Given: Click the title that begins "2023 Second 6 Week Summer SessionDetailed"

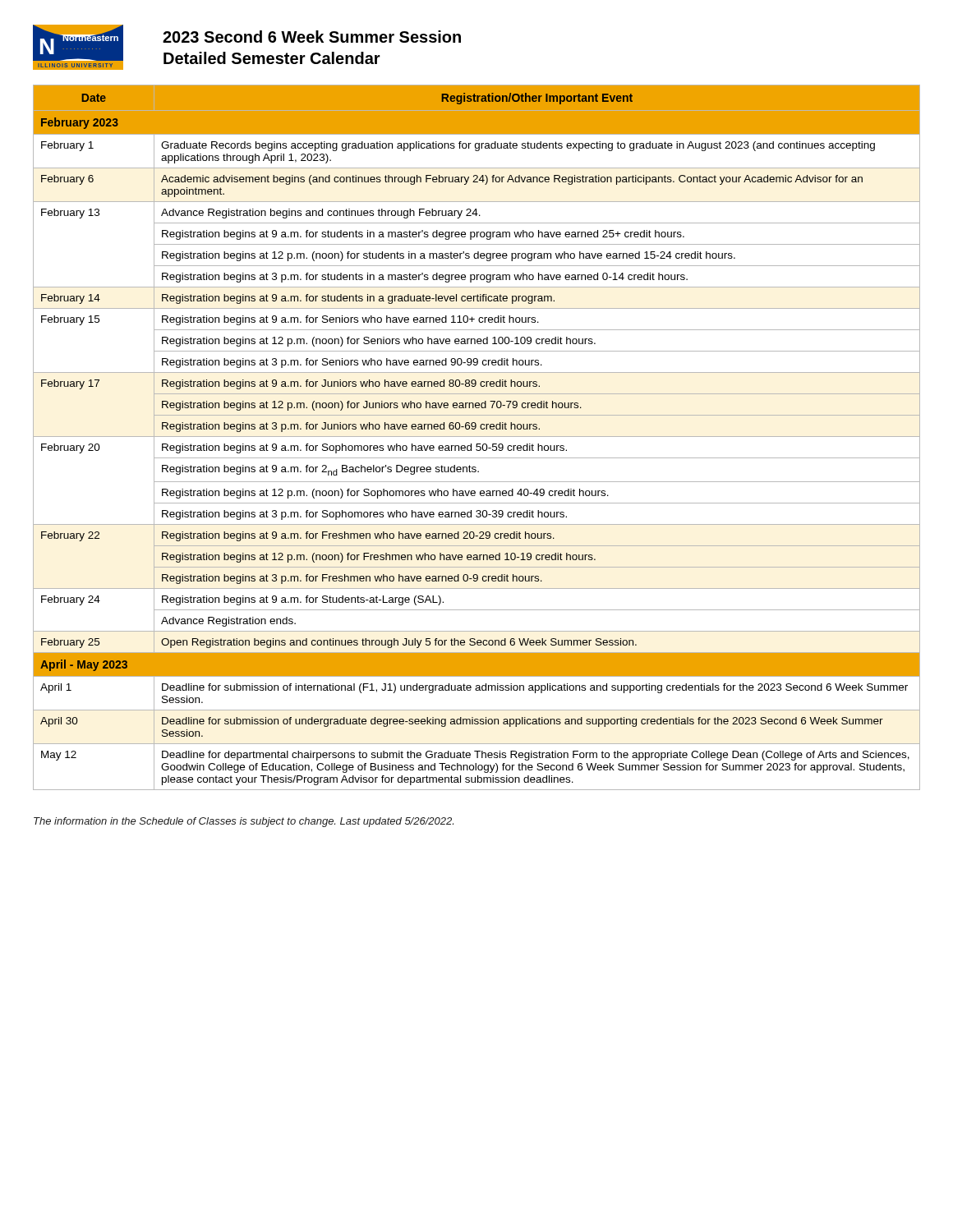Looking at the screenshot, I should point(312,47).
